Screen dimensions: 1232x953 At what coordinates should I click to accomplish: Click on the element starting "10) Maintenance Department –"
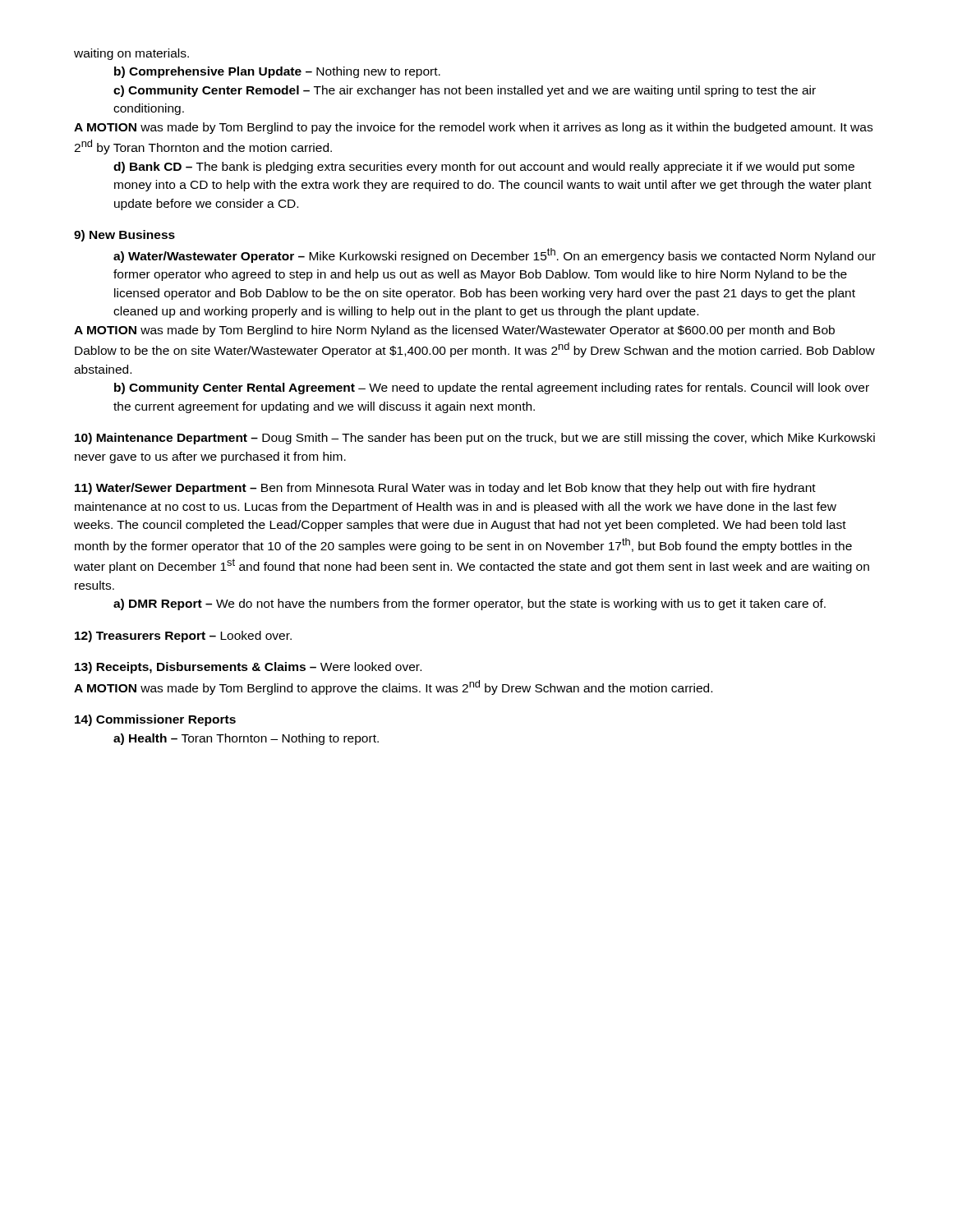pos(475,447)
